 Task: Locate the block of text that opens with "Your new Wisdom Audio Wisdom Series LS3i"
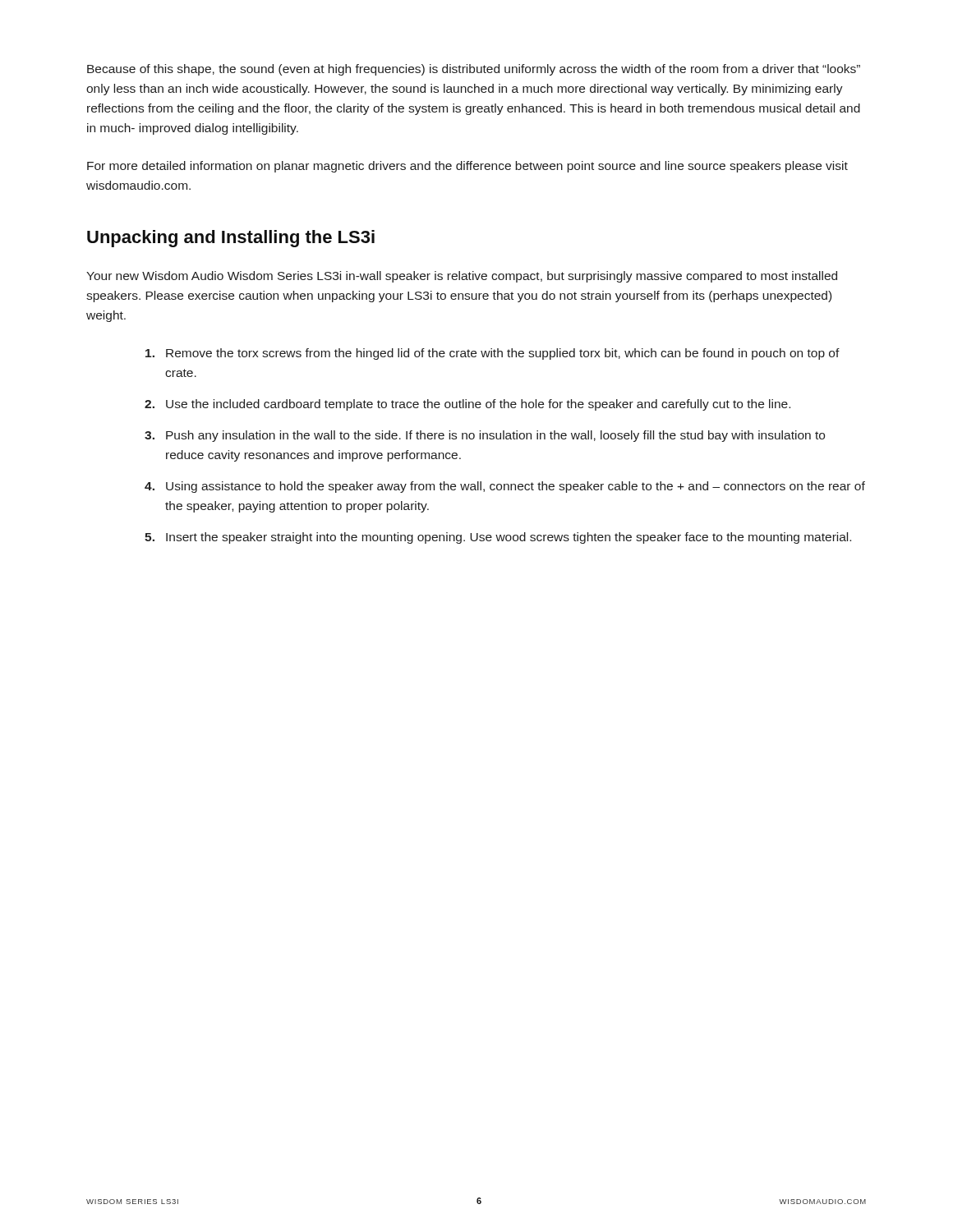click(x=462, y=295)
